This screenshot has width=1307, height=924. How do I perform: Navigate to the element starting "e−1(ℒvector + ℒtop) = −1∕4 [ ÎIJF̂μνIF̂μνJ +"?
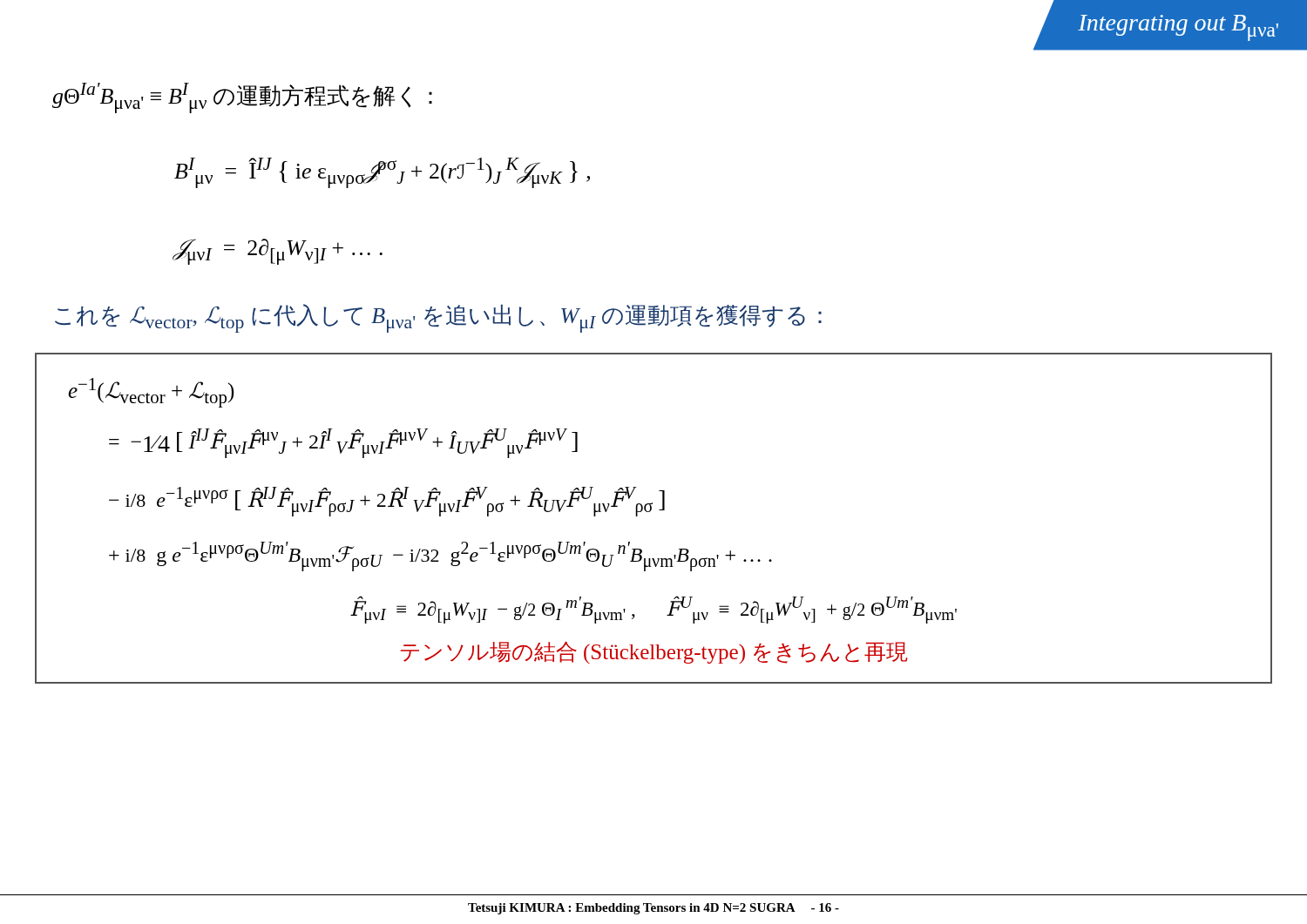click(654, 520)
